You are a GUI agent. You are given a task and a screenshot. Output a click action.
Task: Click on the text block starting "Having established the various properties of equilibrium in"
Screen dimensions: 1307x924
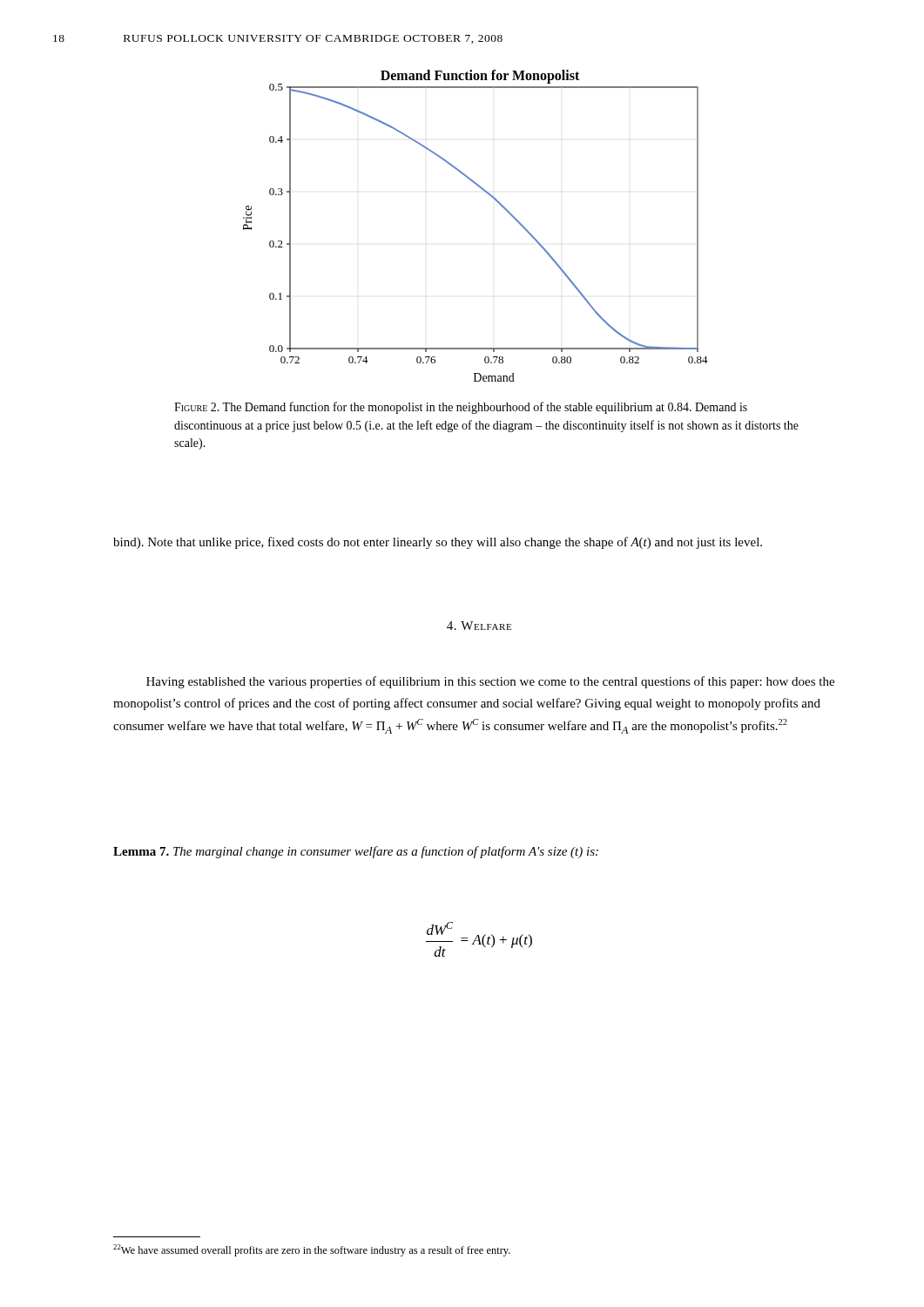[474, 705]
